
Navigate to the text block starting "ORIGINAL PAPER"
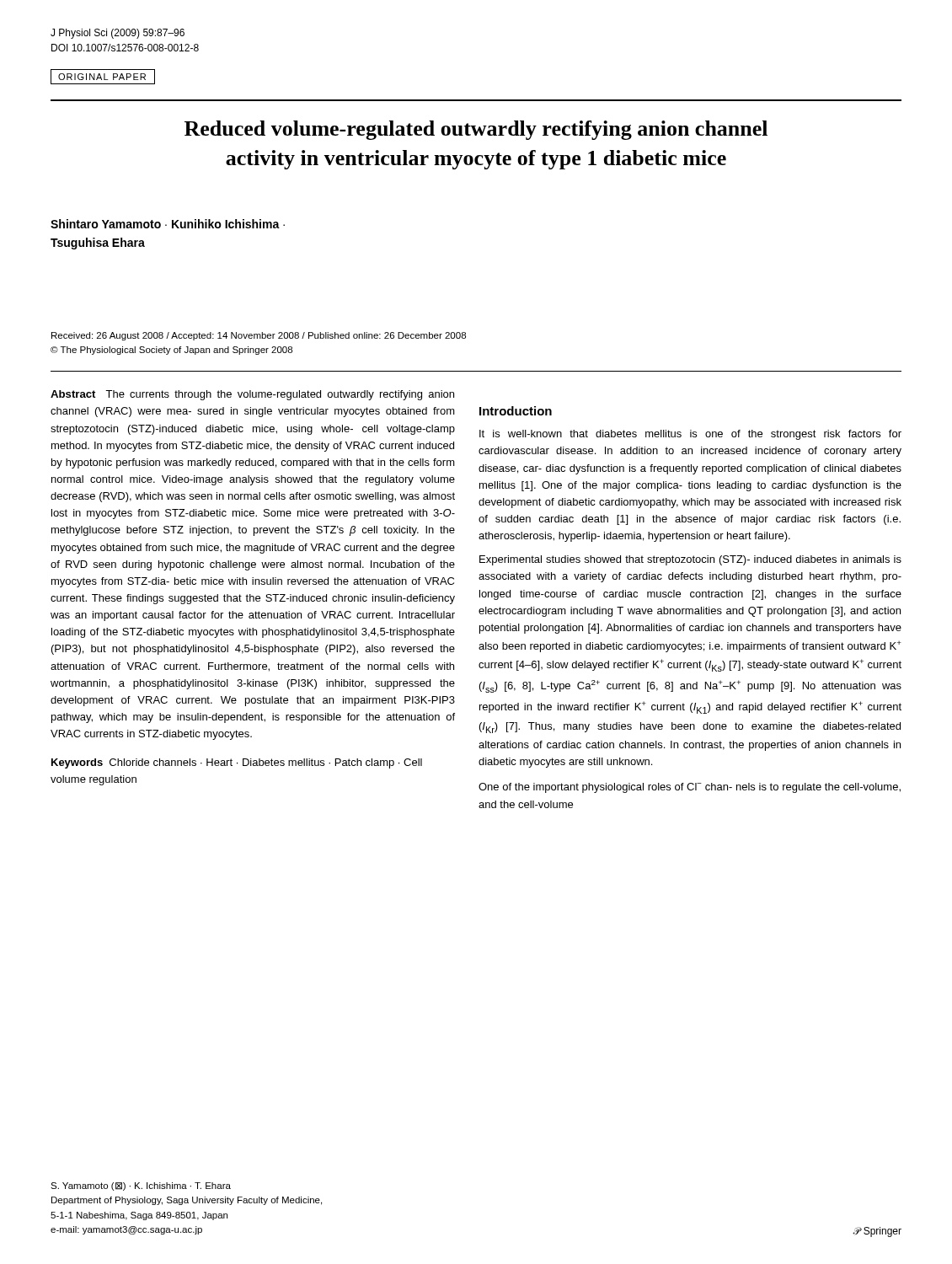coord(103,77)
